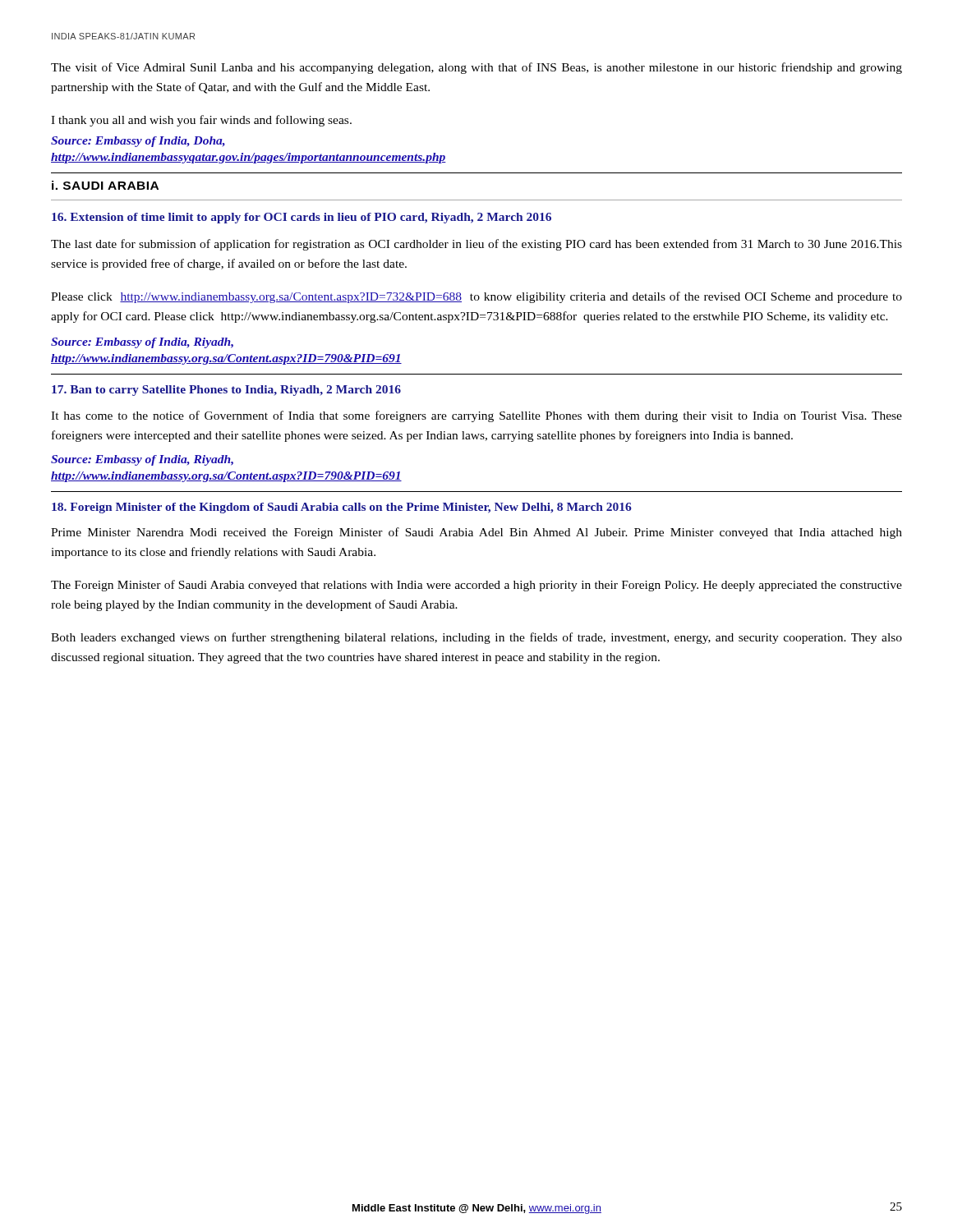Select the passage starting "i. SAUDI ARABIA"
Image resolution: width=953 pixels, height=1232 pixels.
(x=105, y=185)
